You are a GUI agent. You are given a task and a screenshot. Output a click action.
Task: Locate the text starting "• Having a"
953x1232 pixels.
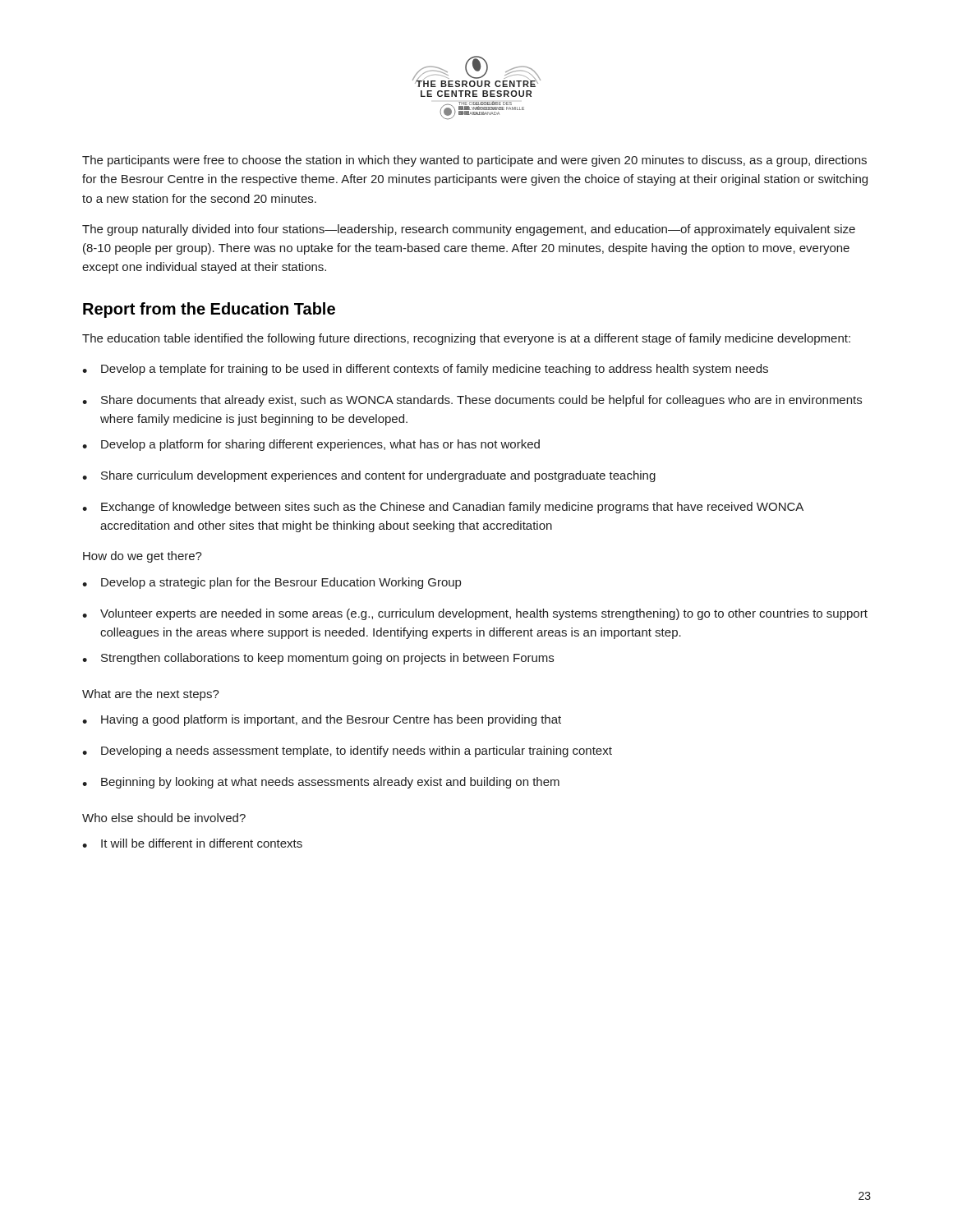(476, 722)
